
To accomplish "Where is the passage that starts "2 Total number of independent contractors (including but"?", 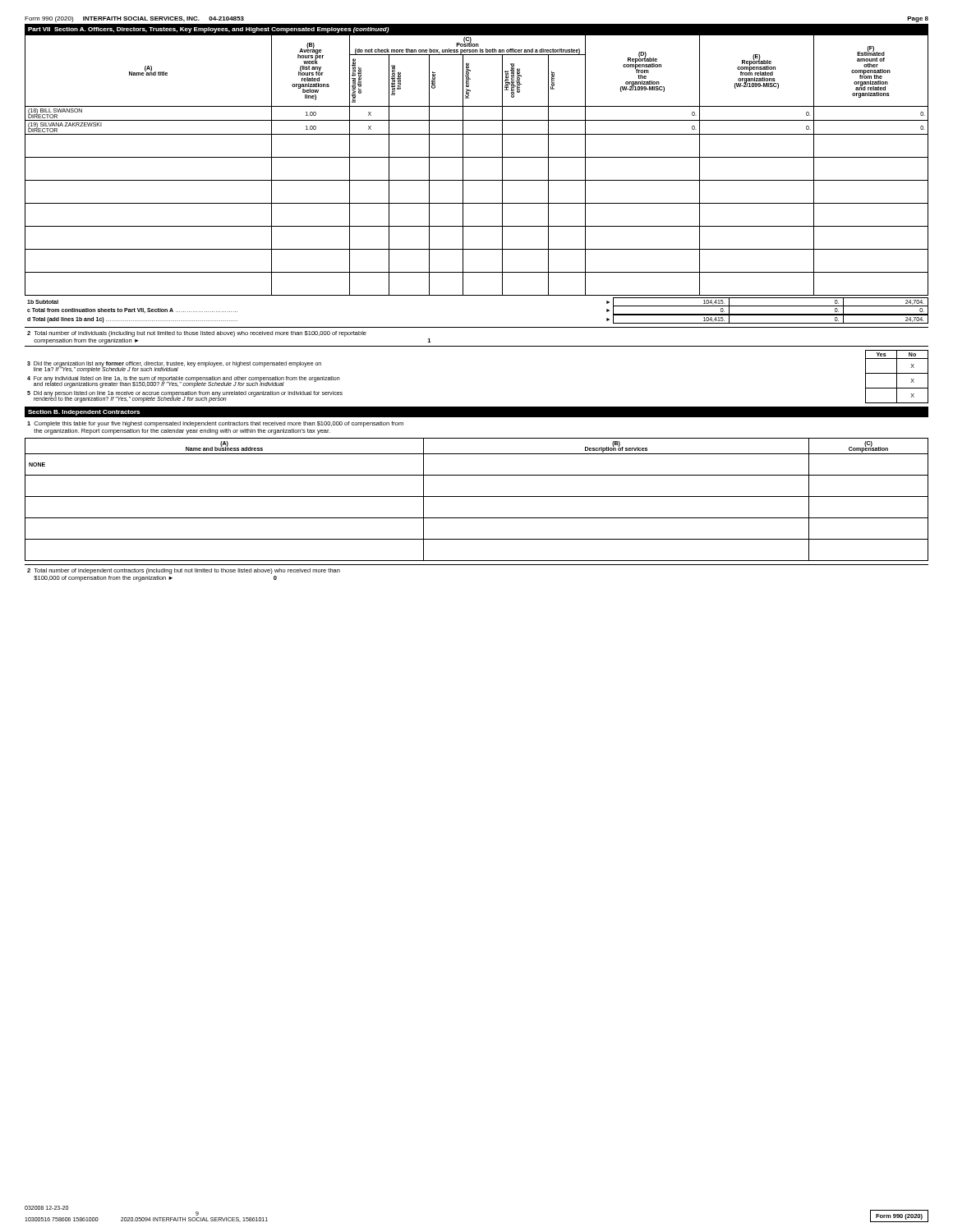I will 184,574.
